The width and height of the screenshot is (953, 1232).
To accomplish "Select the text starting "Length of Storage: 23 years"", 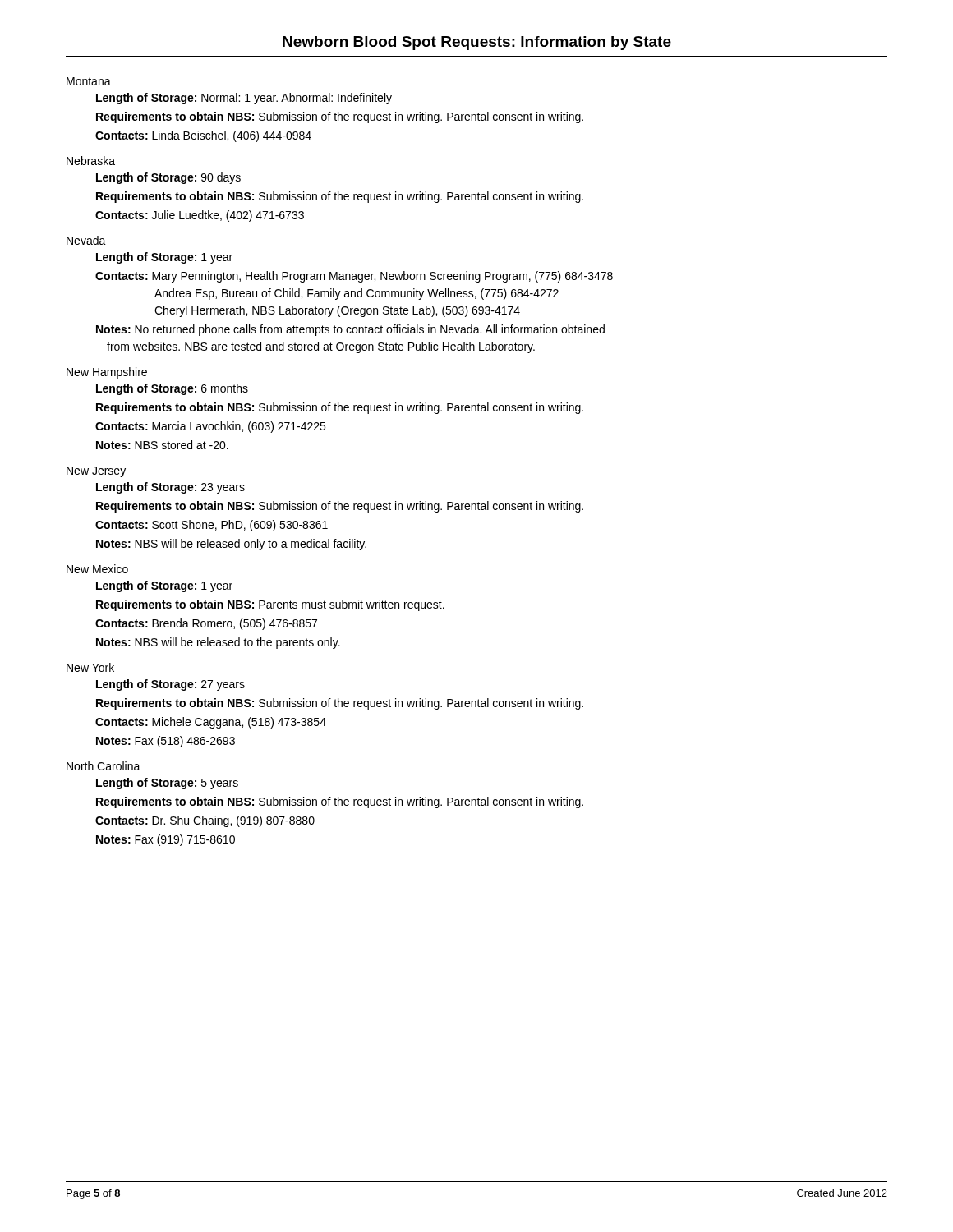I will tap(170, 487).
